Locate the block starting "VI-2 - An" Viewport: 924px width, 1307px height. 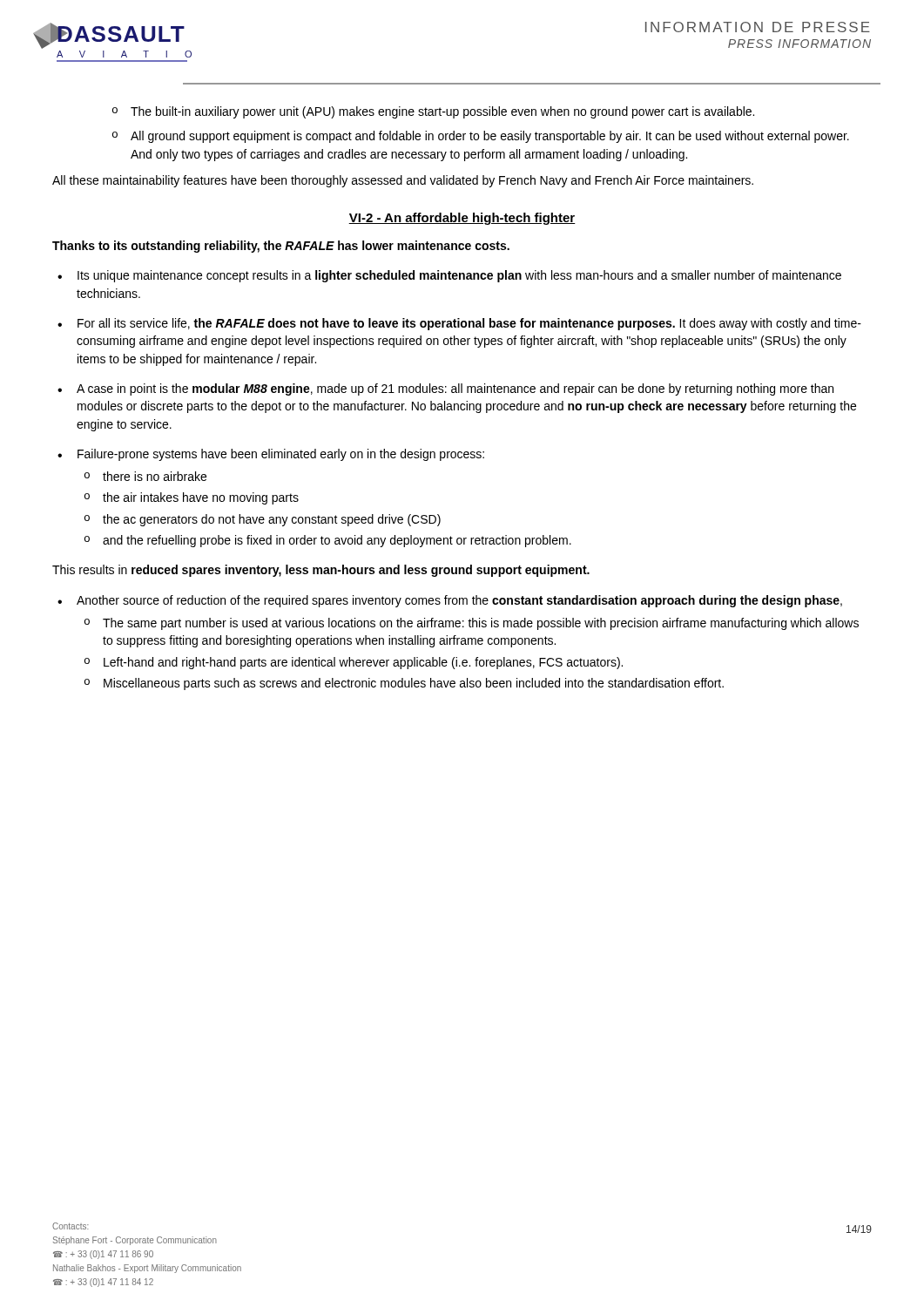pos(462,218)
